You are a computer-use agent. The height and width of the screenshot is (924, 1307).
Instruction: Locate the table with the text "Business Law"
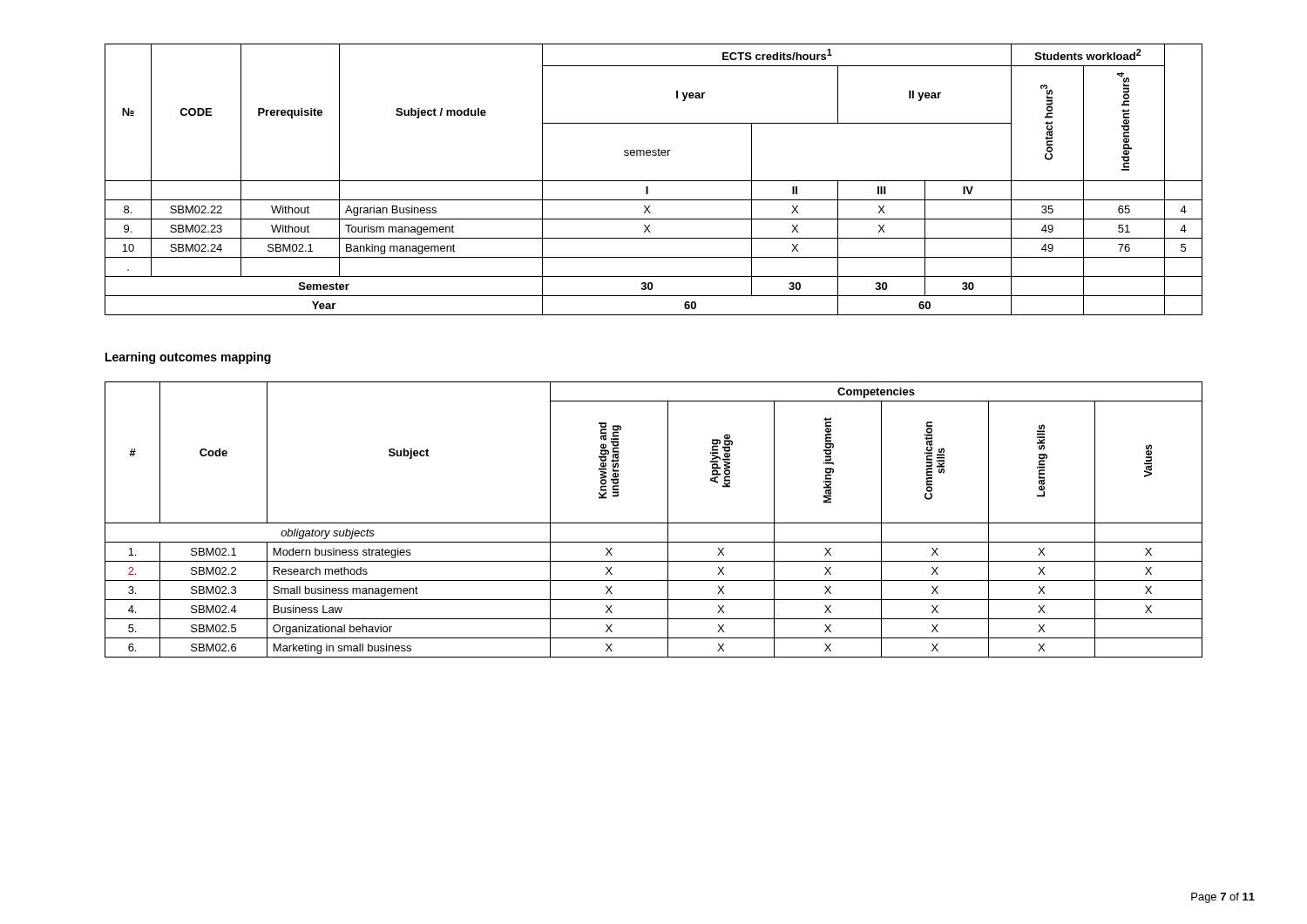coord(654,519)
